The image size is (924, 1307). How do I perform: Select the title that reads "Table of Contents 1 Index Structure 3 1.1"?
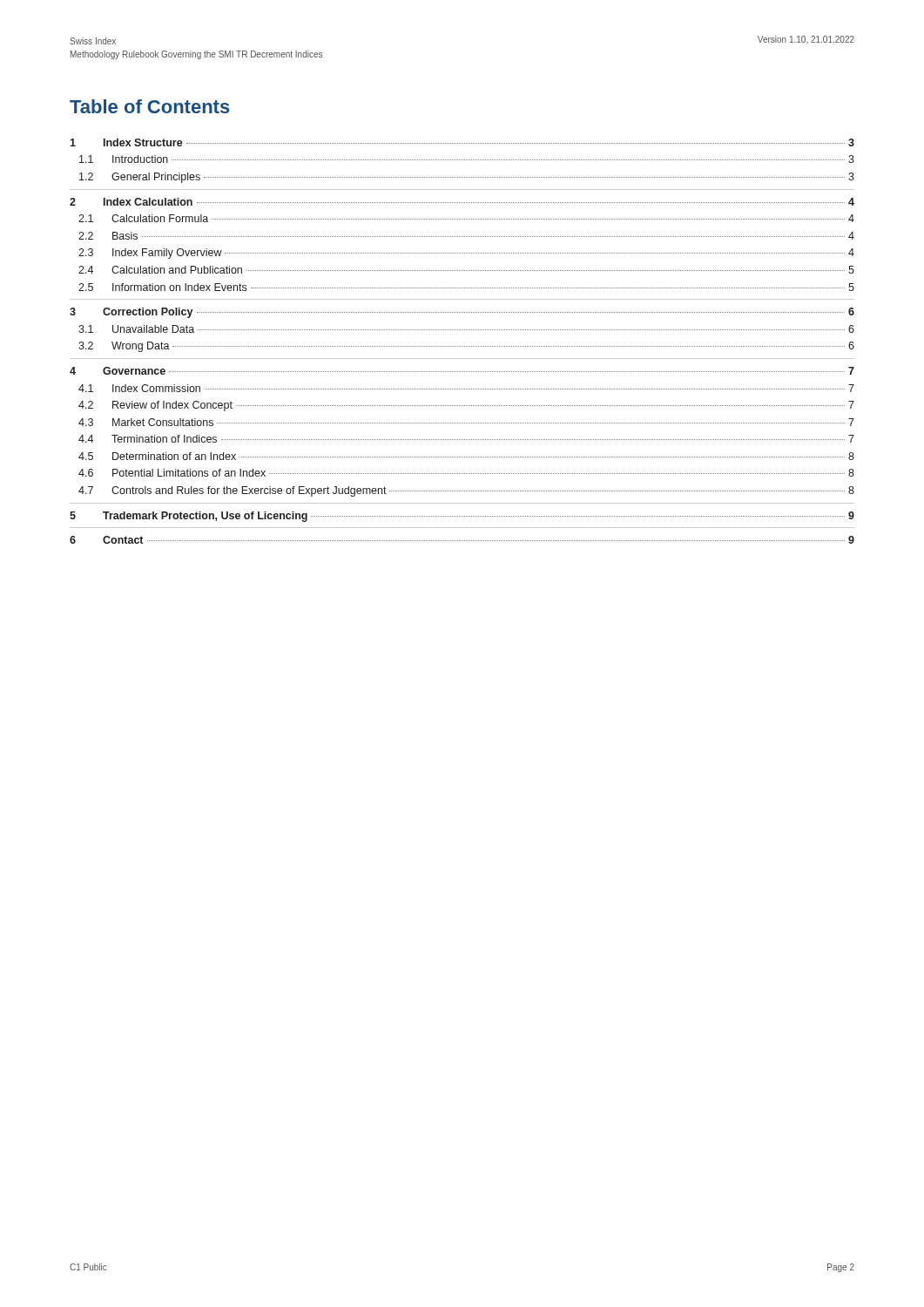coord(462,322)
